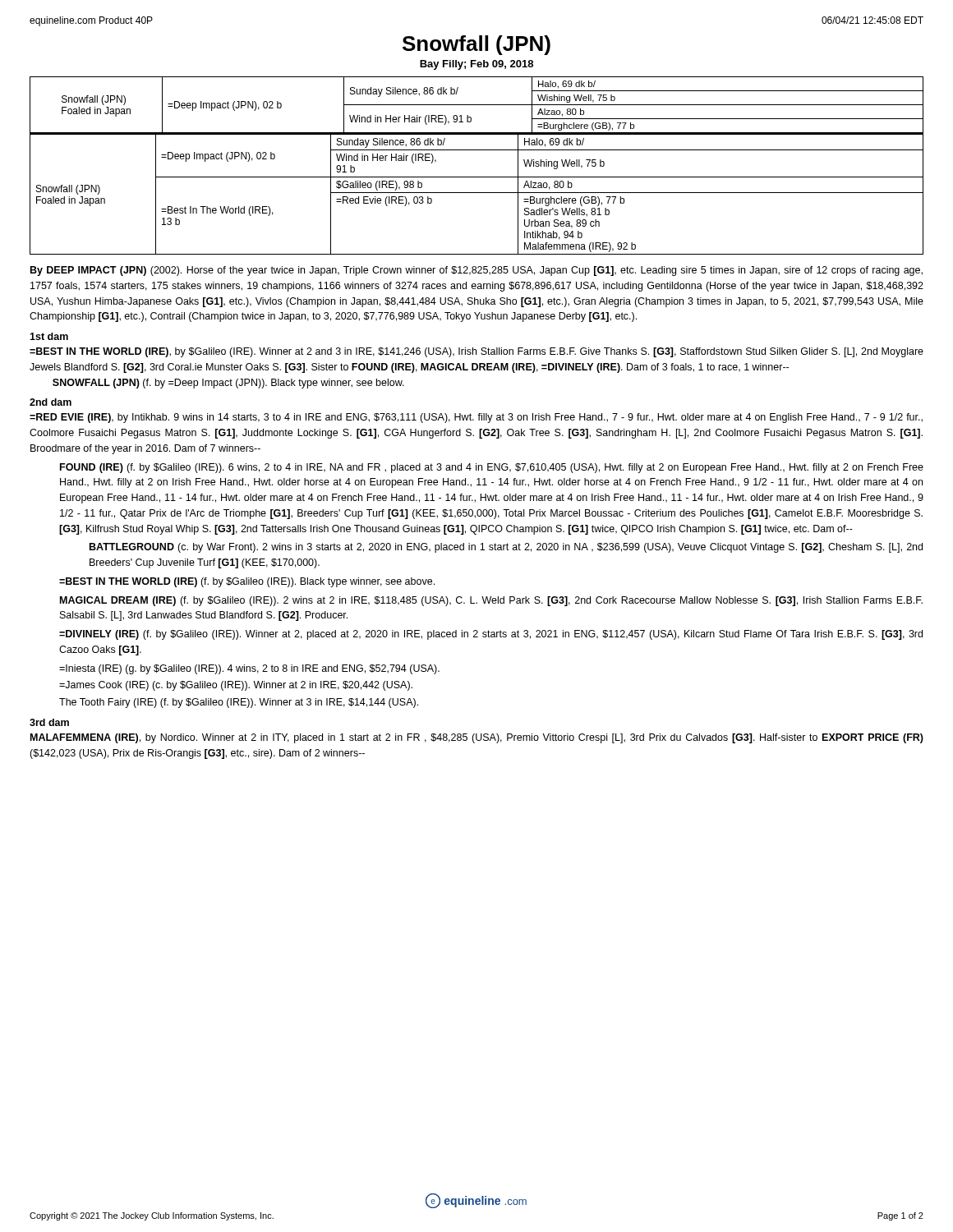The height and width of the screenshot is (1232, 953).
Task: Point to the block beginning "=Iniesta (IRE) (g. by $Galileo (IRE)). 4"
Action: point(250,668)
